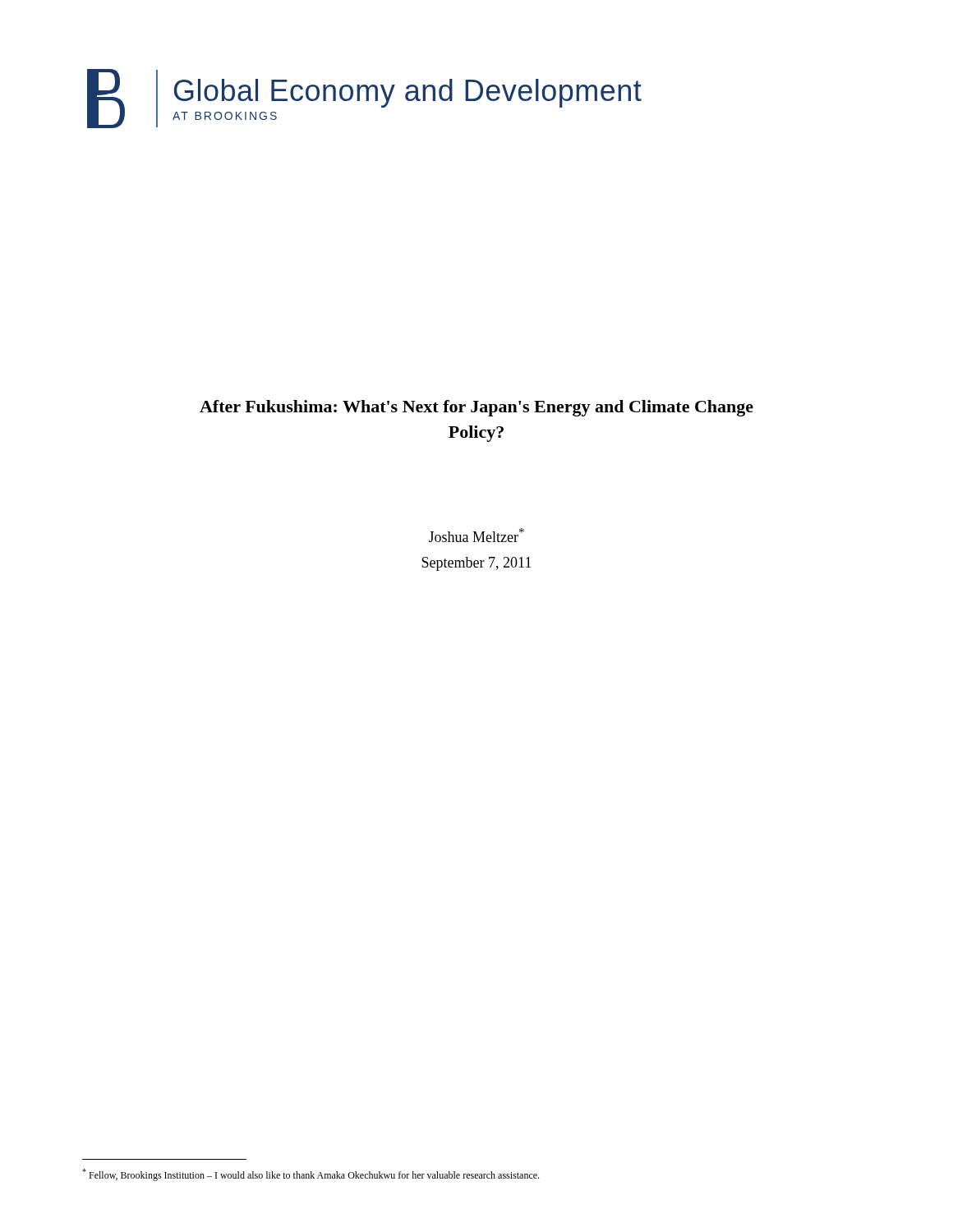Where is the passage that starts "Fellow, Brookings Institution"?
The image size is (953, 1232).
(x=476, y=1171)
